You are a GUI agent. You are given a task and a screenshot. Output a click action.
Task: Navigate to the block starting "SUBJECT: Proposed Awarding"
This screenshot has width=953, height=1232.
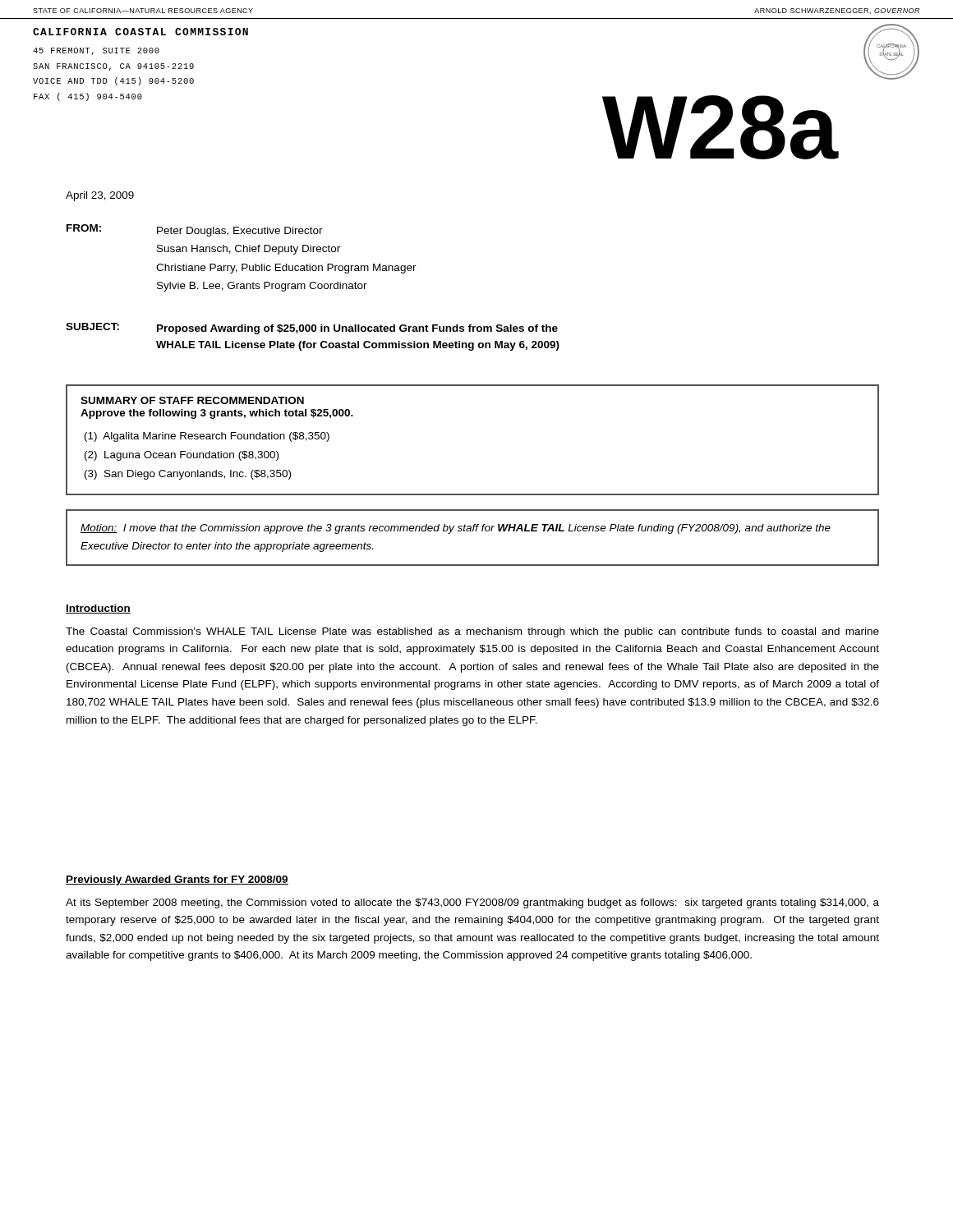coord(313,337)
